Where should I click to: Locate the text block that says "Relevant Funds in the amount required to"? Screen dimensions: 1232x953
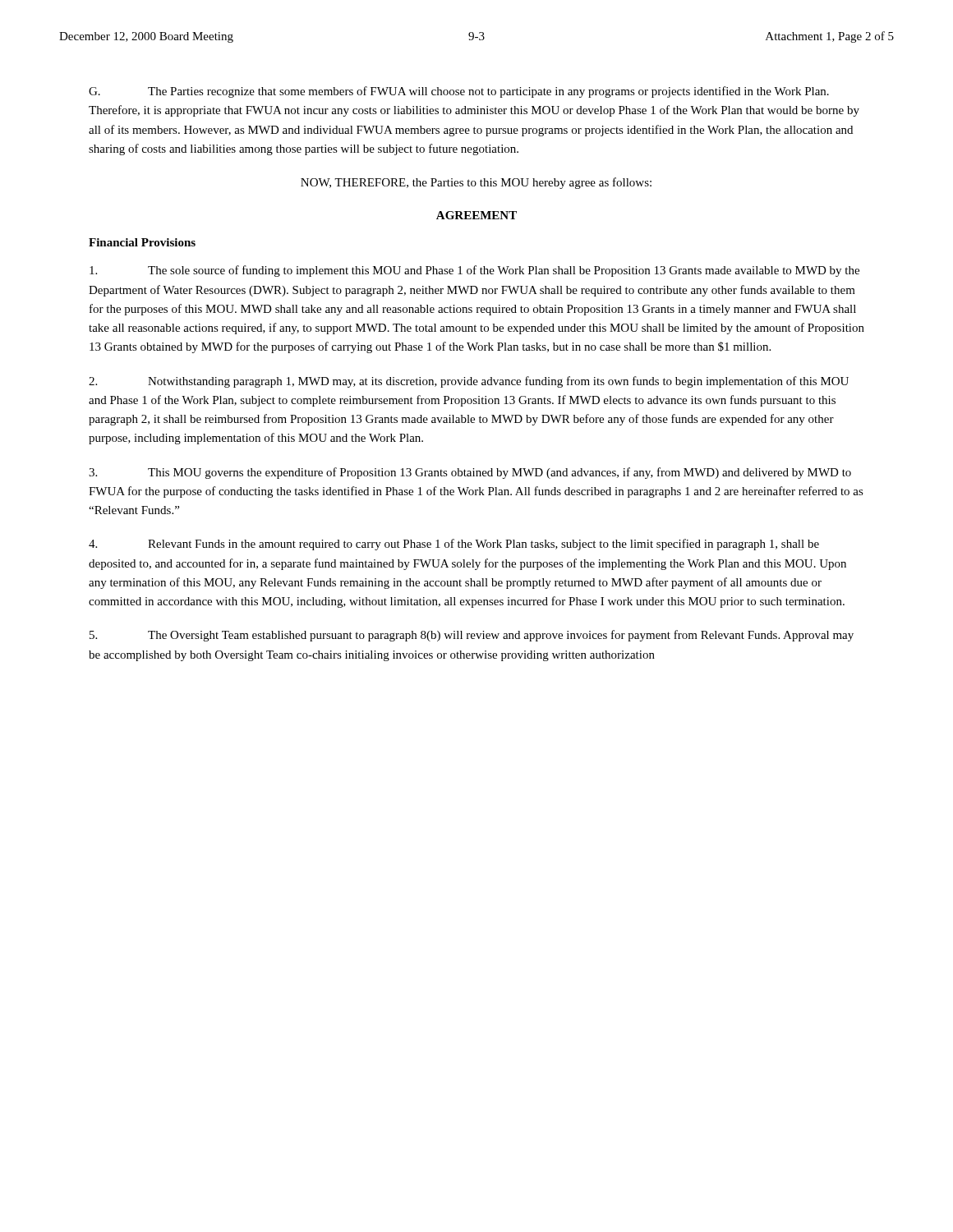coord(476,573)
